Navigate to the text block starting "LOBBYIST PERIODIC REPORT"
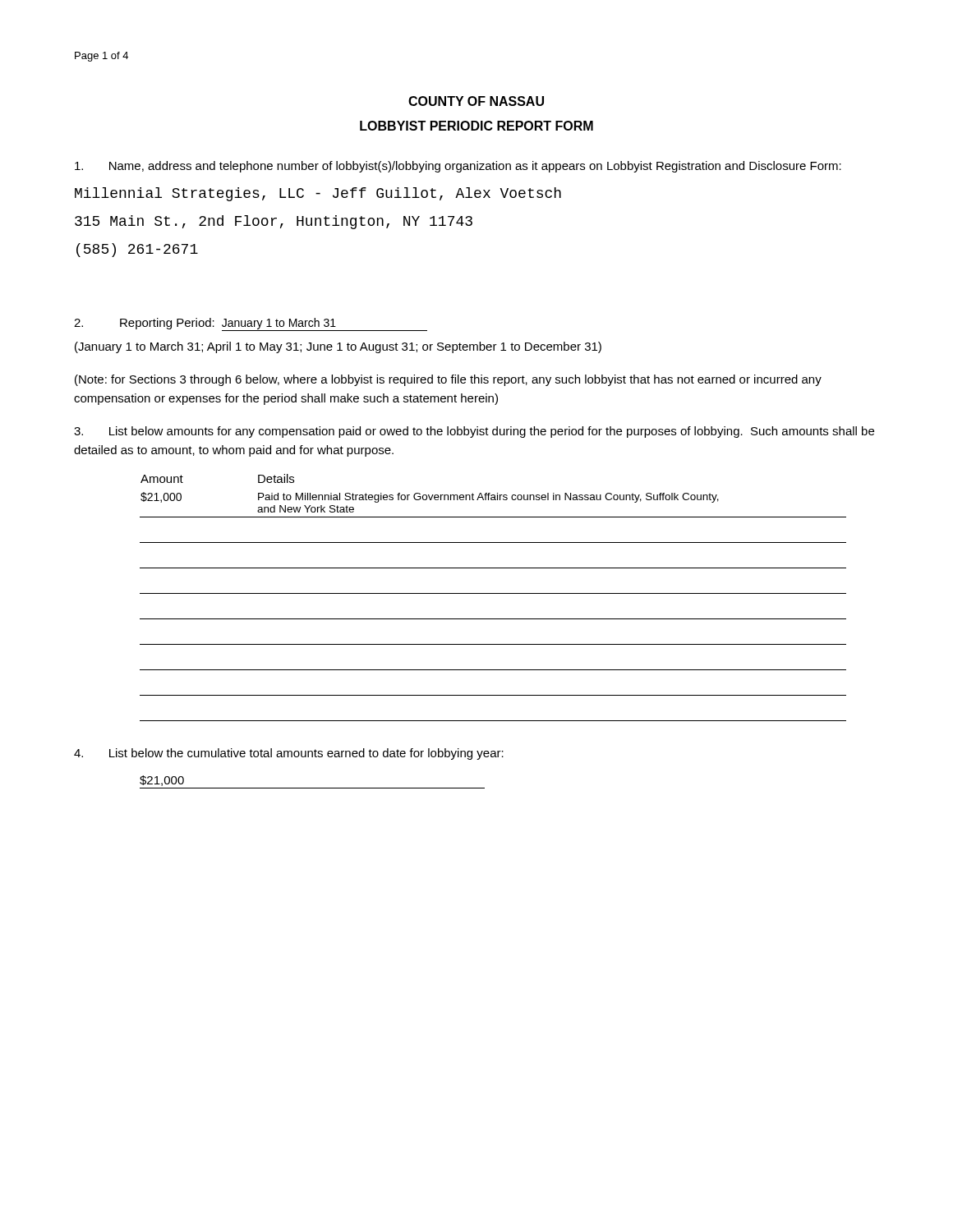Viewport: 953px width, 1232px height. pyautogui.click(x=476, y=126)
